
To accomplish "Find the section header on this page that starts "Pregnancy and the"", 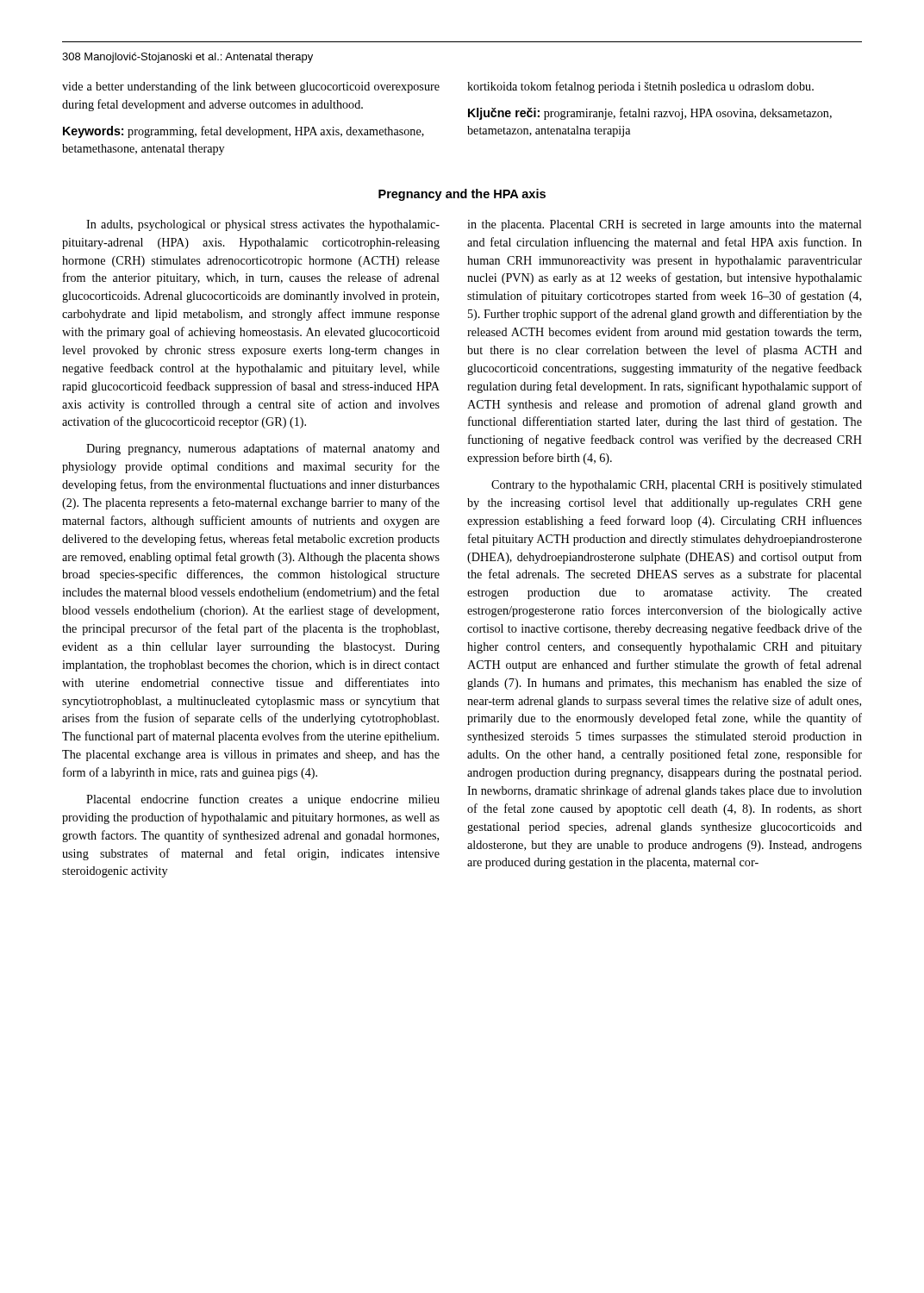I will (x=462, y=194).
